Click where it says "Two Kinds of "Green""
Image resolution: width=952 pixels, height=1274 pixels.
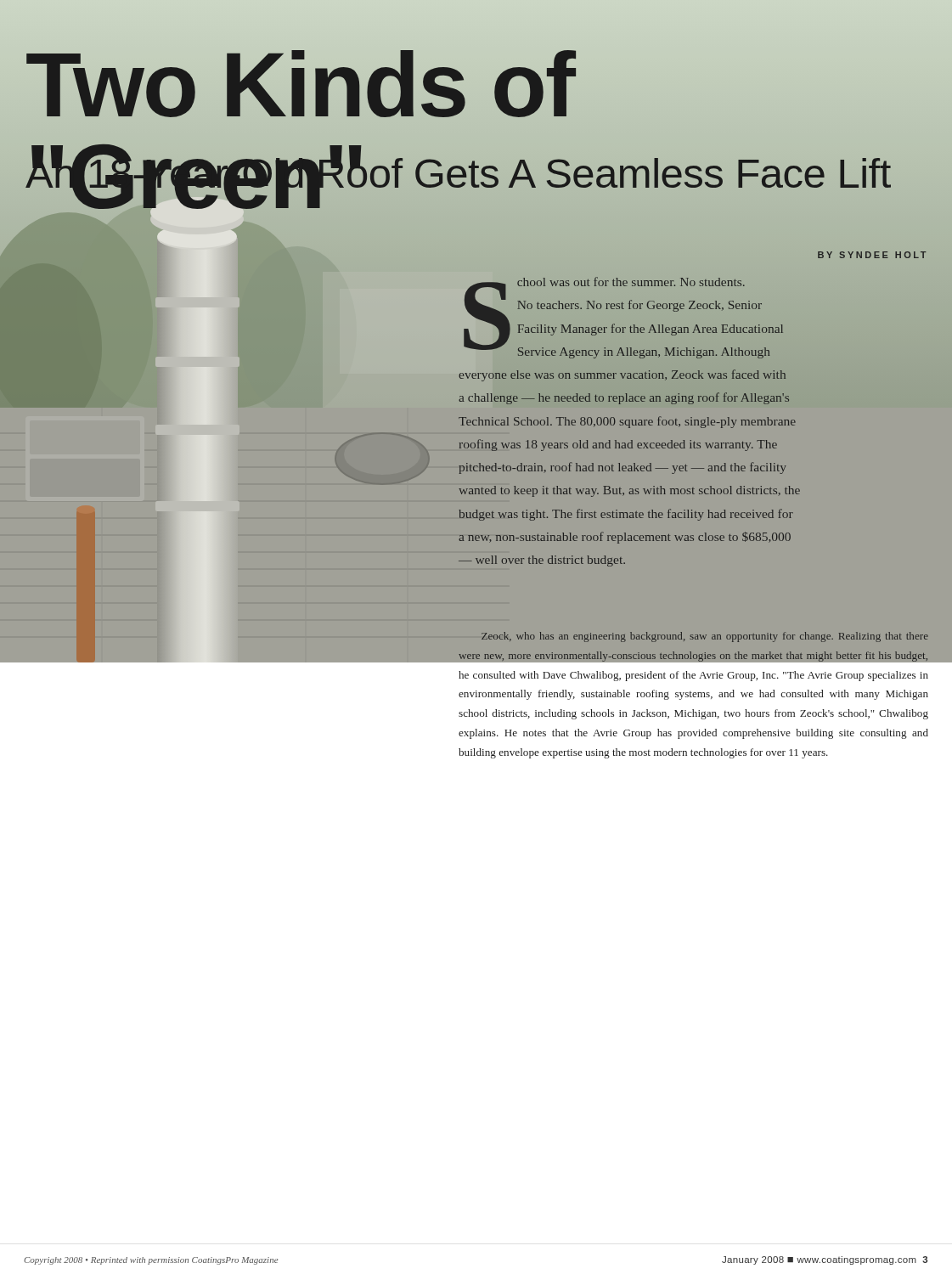click(x=476, y=131)
